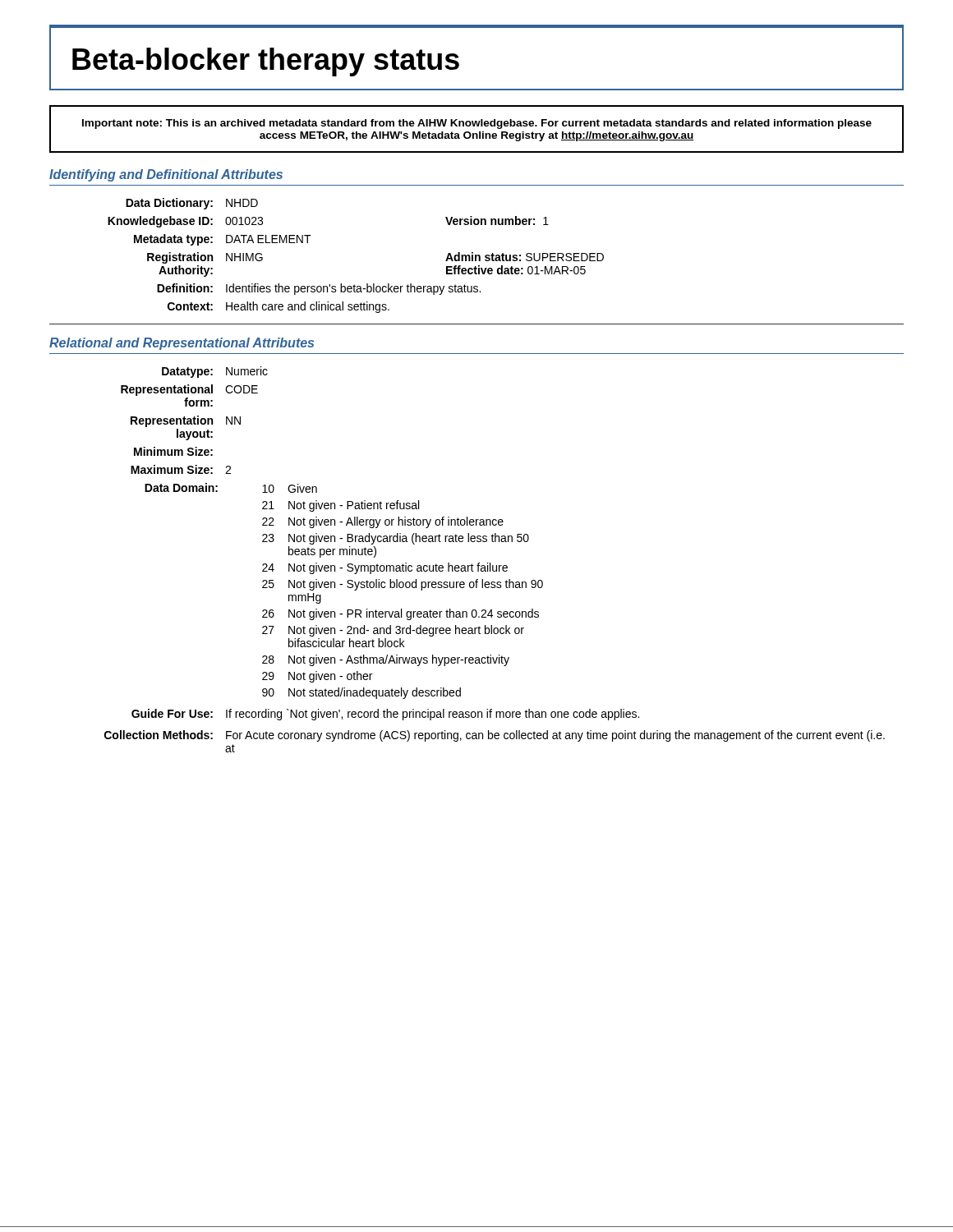
Task: Click on the table containing "Not given - other"
Action: tap(476, 560)
